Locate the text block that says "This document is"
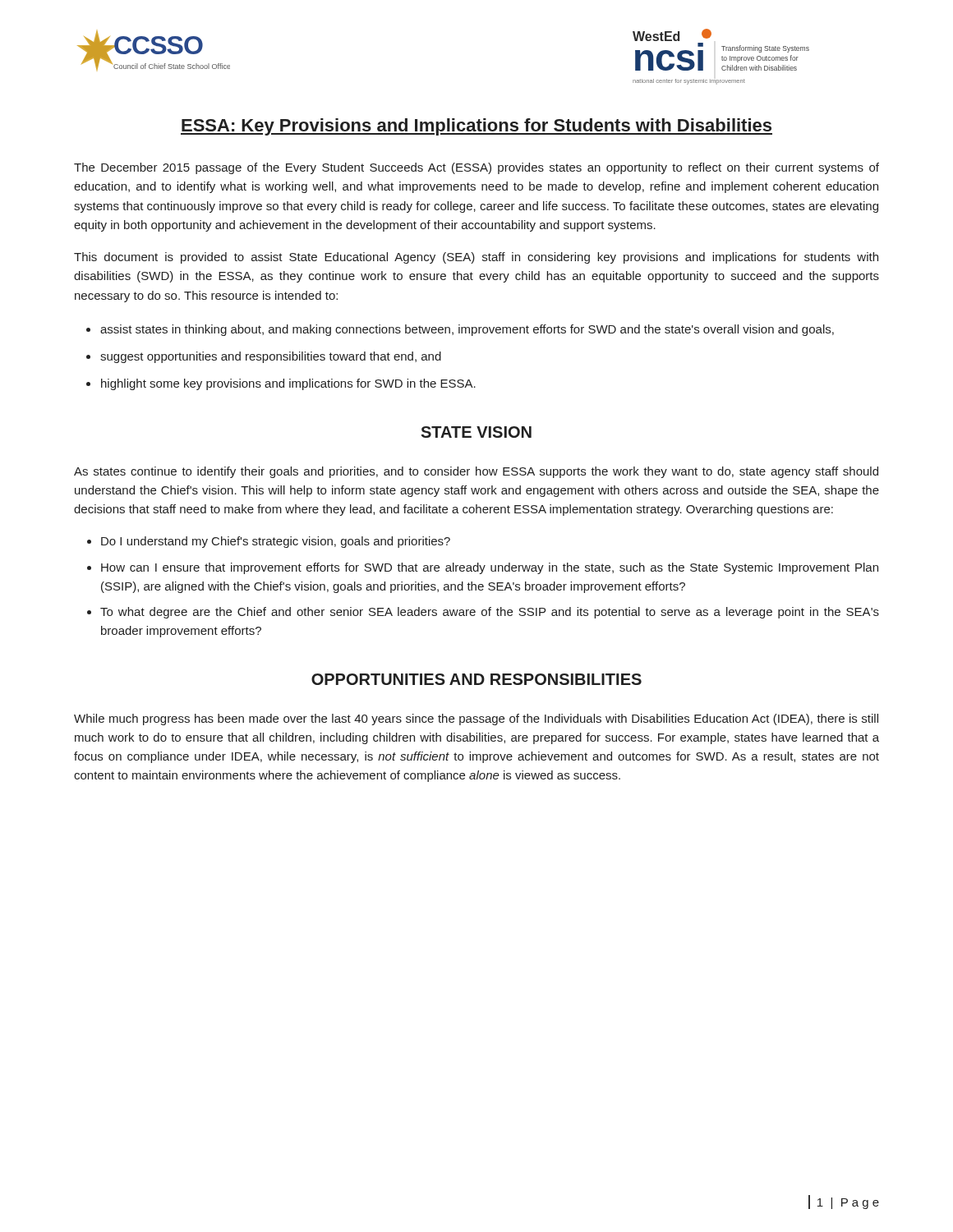953x1232 pixels. (476, 276)
